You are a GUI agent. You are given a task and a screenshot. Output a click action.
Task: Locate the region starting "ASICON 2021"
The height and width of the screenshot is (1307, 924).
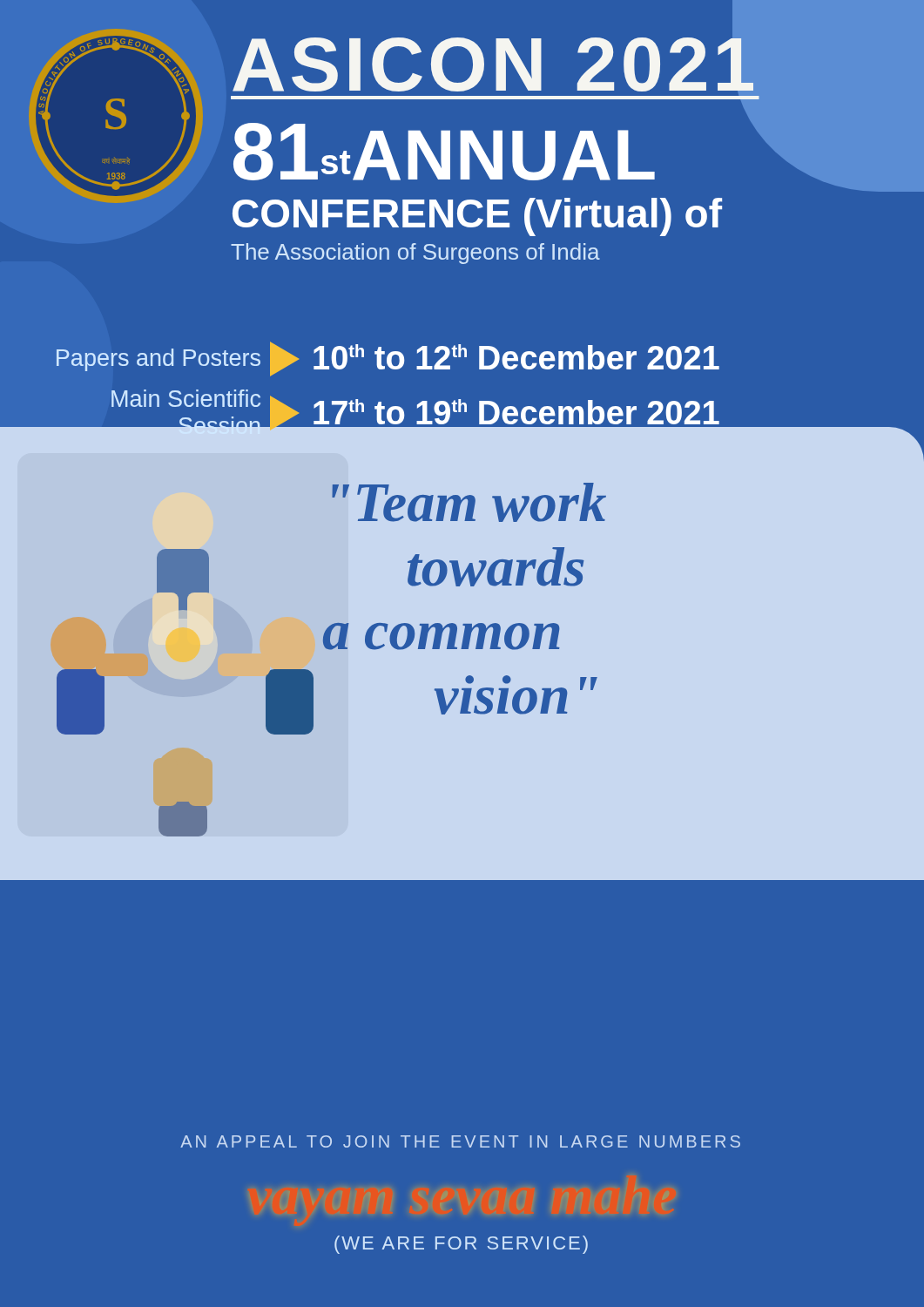coord(549,65)
